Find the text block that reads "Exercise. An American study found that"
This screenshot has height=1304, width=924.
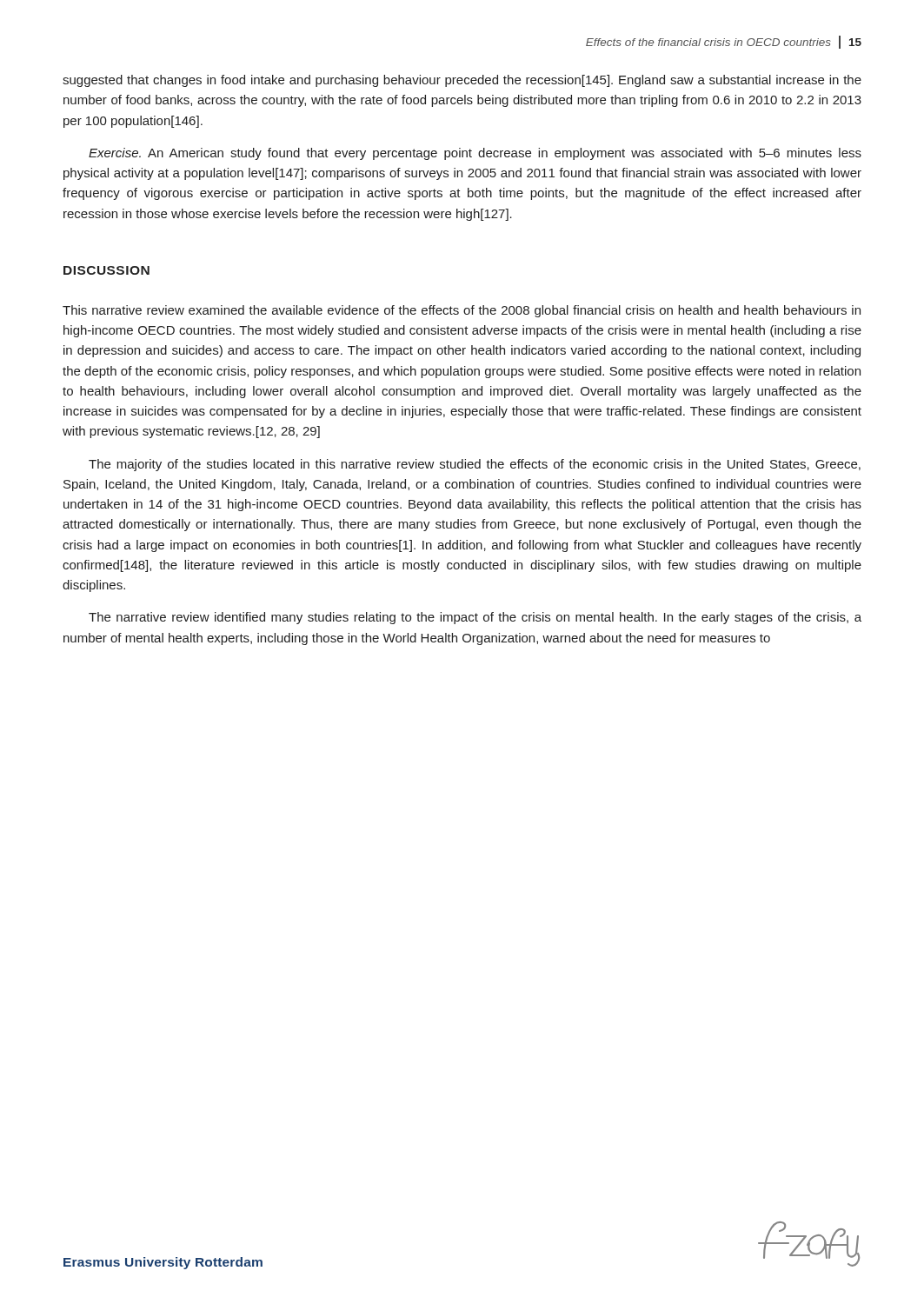462,183
